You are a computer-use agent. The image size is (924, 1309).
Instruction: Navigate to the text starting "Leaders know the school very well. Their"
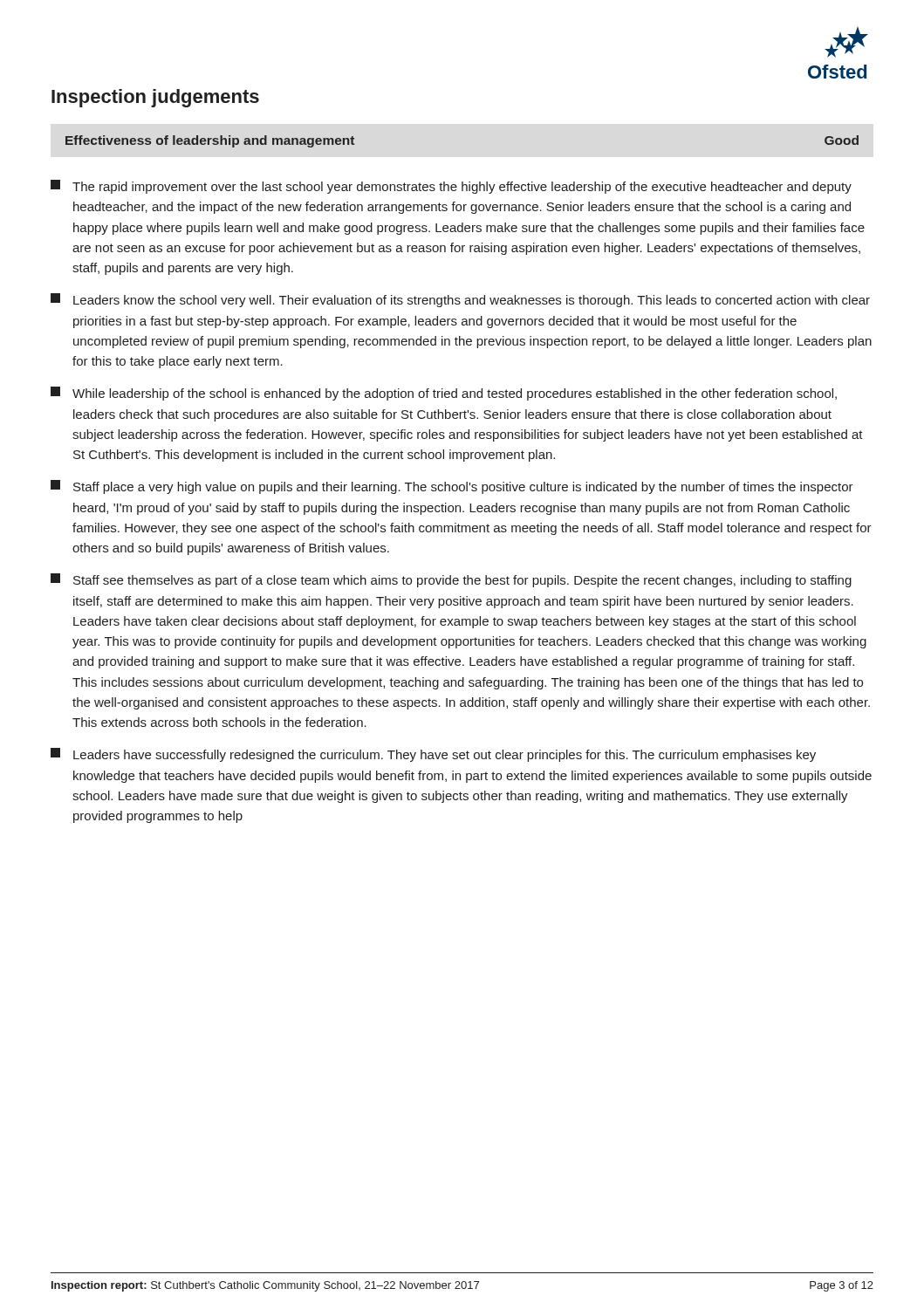[x=462, y=331]
